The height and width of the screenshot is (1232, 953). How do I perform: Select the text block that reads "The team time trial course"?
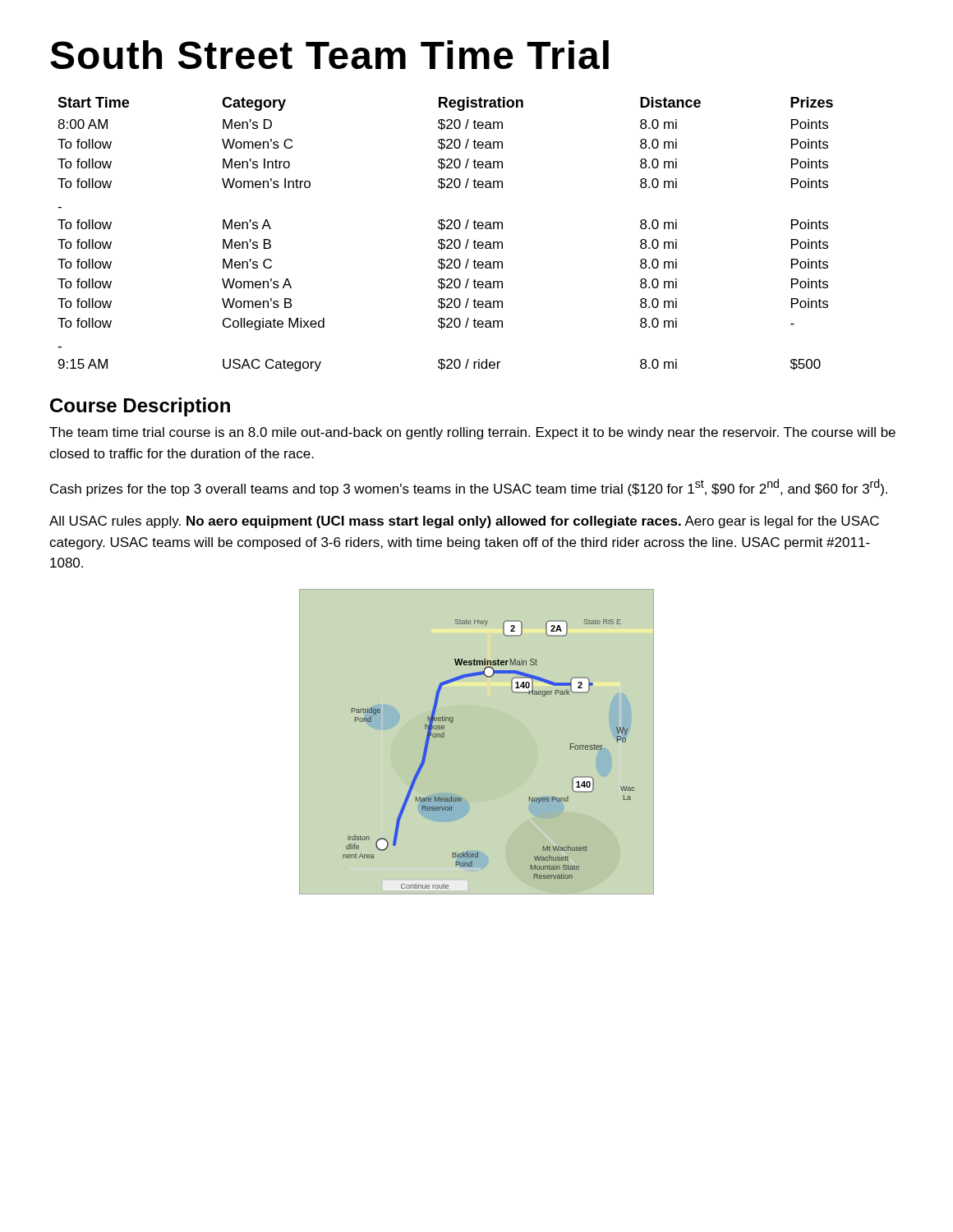click(476, 443)
